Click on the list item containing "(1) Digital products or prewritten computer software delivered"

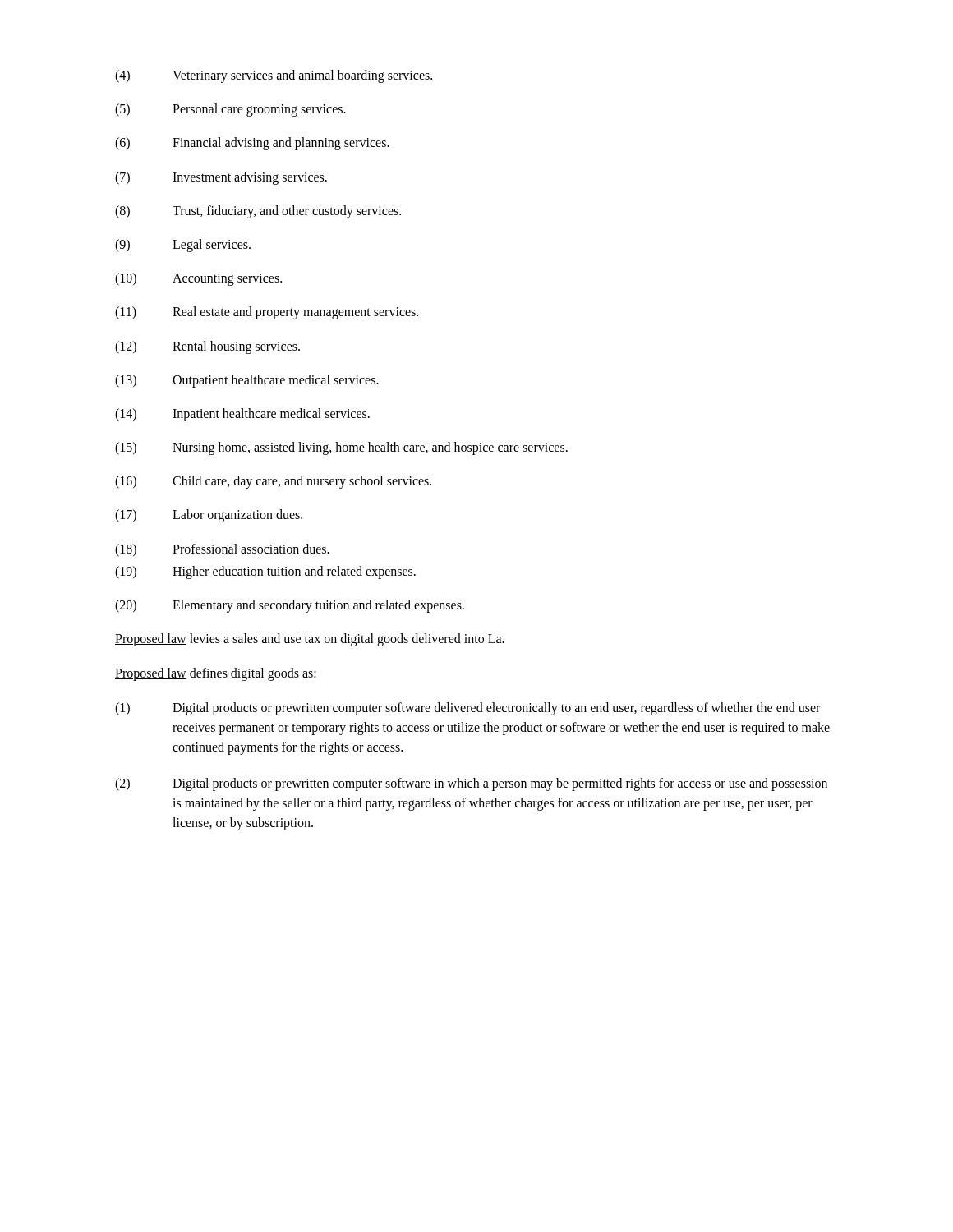(476, 728)
